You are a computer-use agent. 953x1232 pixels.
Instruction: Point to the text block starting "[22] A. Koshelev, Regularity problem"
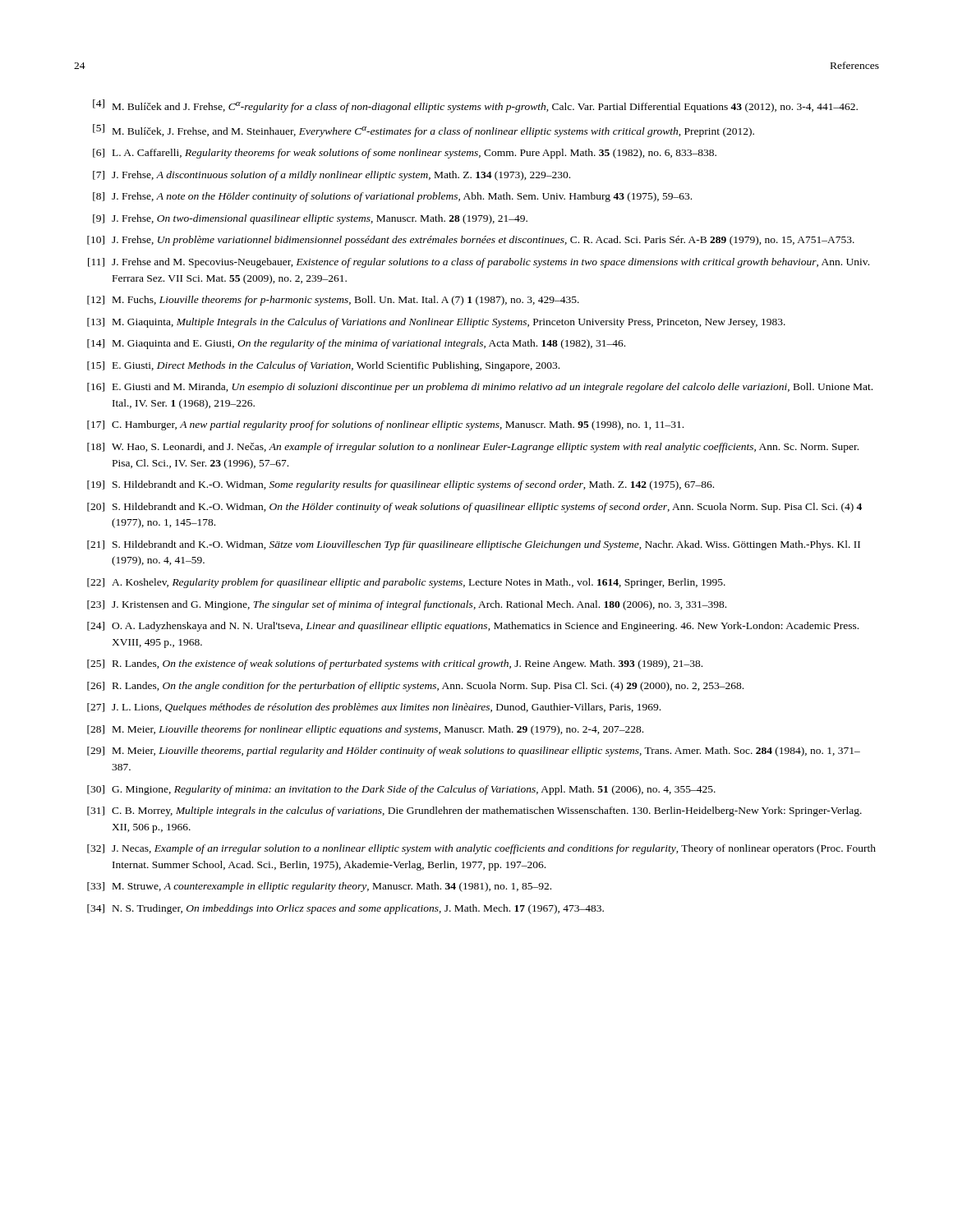point(476,582)
